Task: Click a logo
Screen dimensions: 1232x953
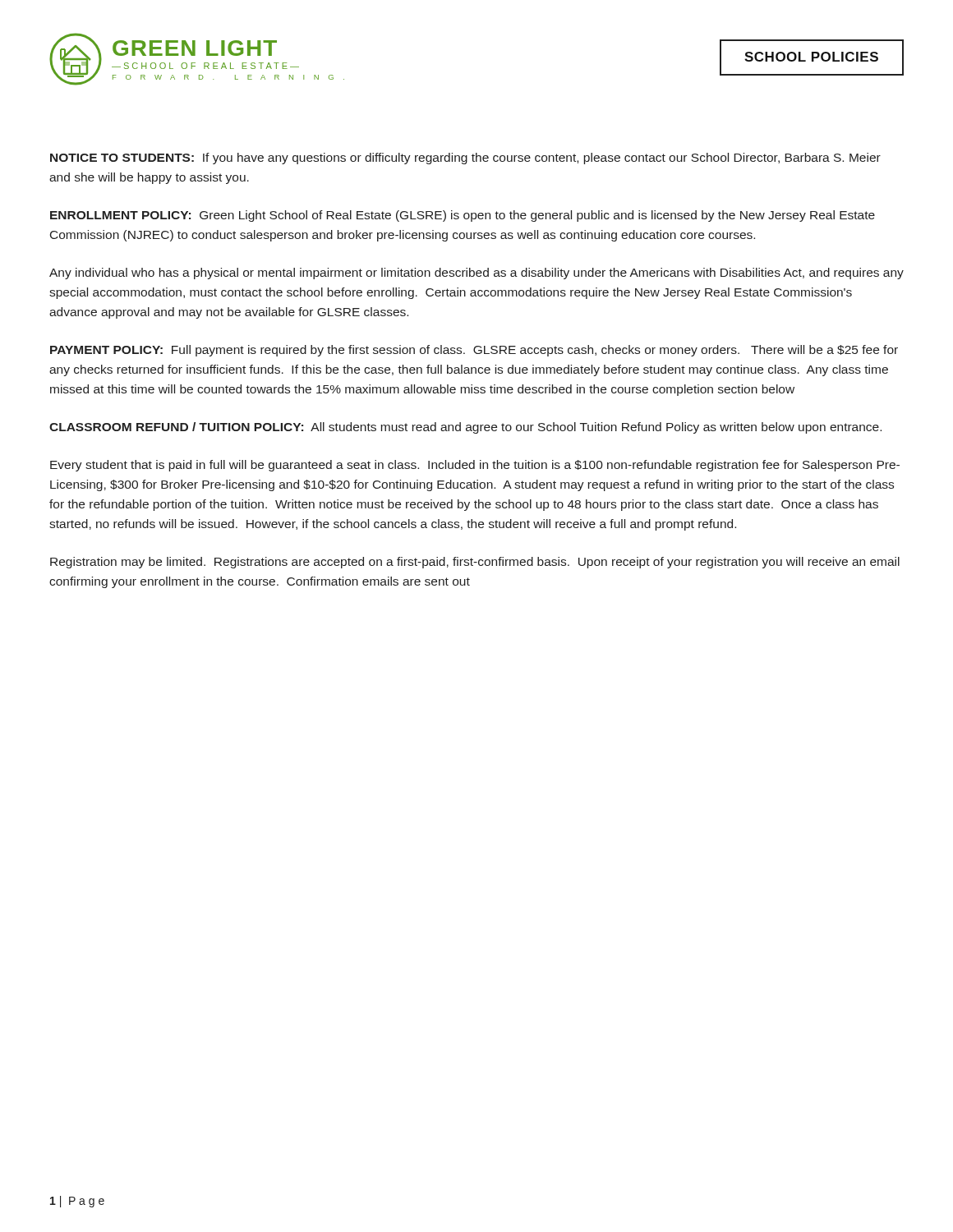Action: pos(199,59)
